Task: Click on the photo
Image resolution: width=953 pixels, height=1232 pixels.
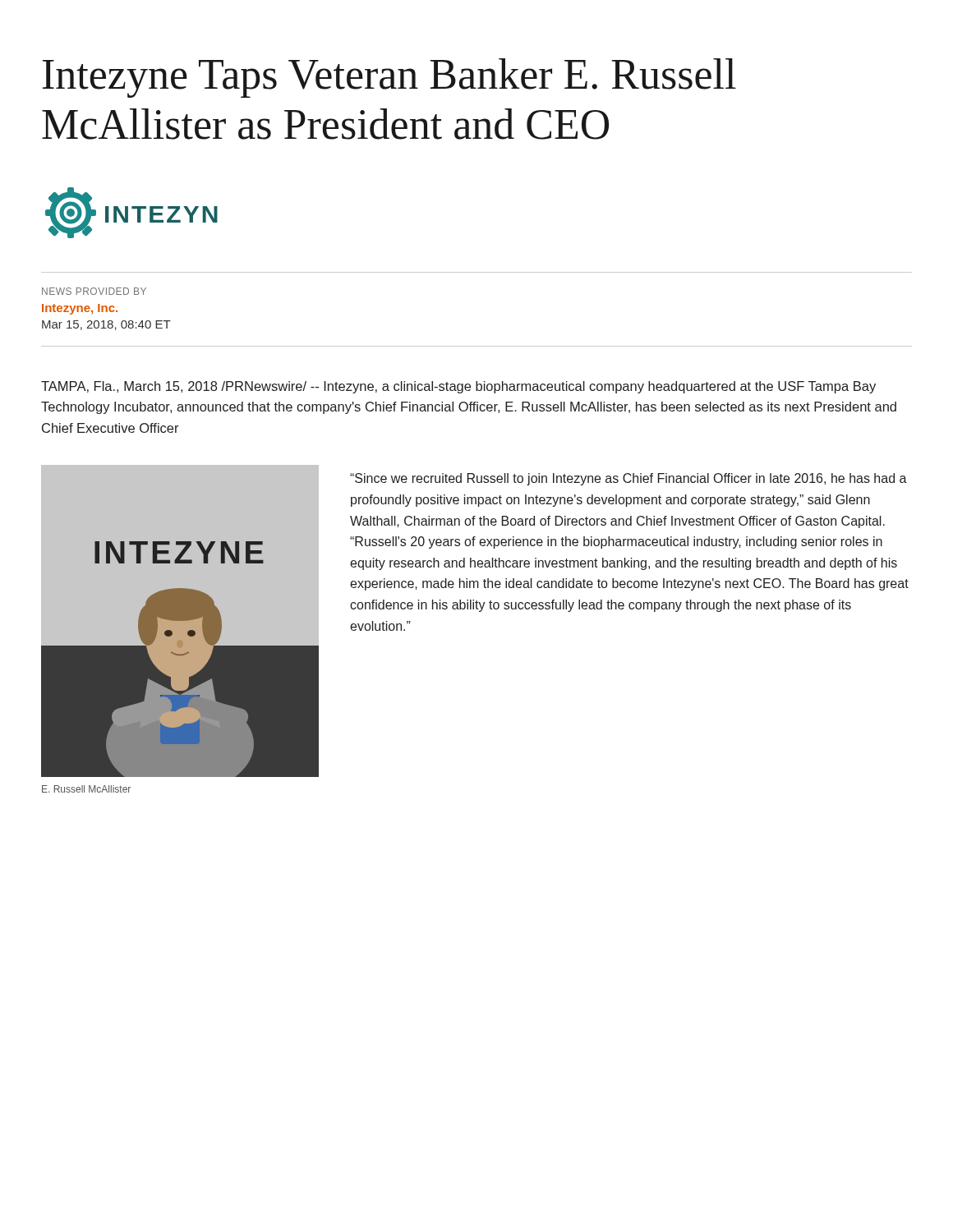Action: tap(180, 621)
